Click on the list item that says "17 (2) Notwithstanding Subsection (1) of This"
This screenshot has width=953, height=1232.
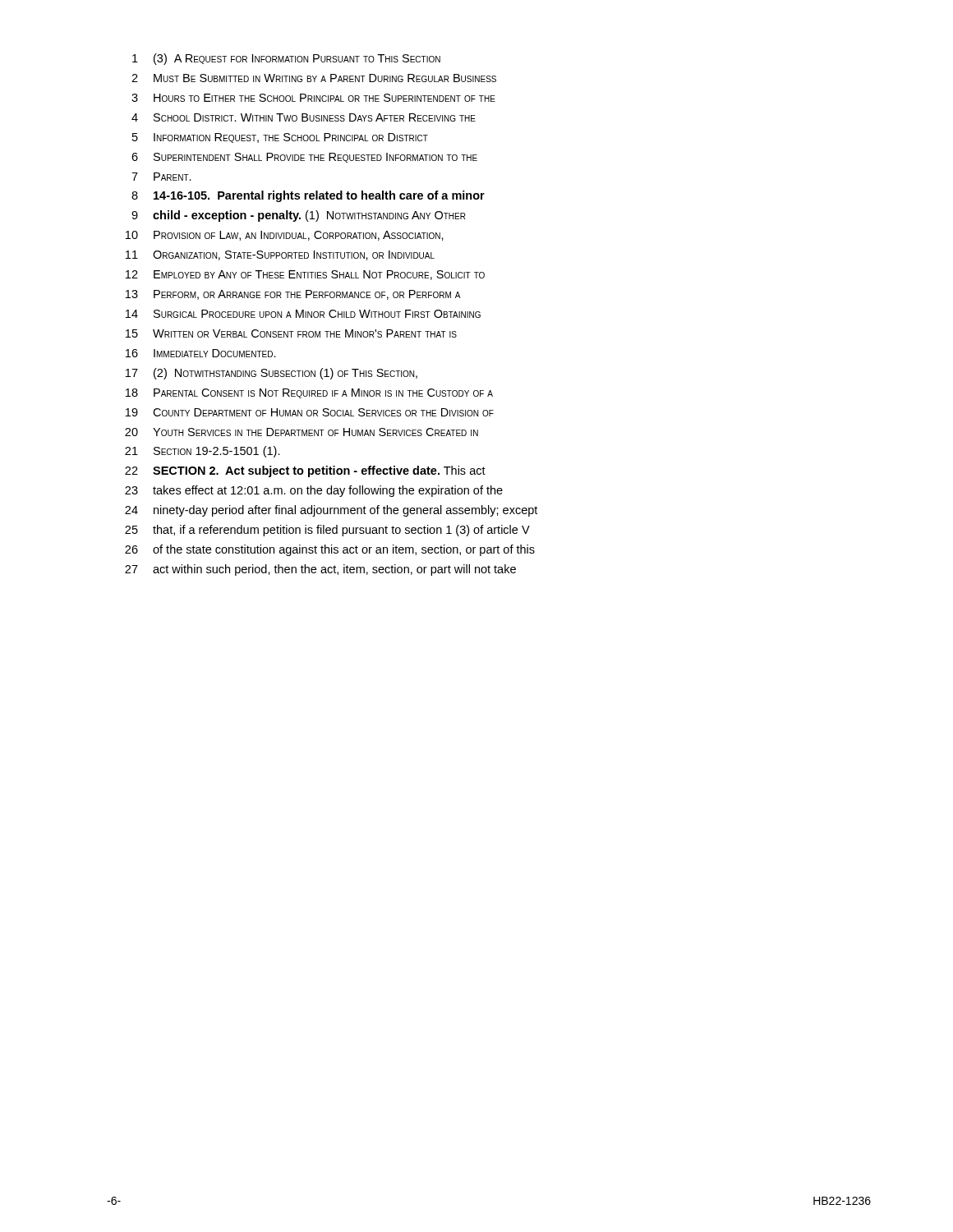(x=489, y=413)
